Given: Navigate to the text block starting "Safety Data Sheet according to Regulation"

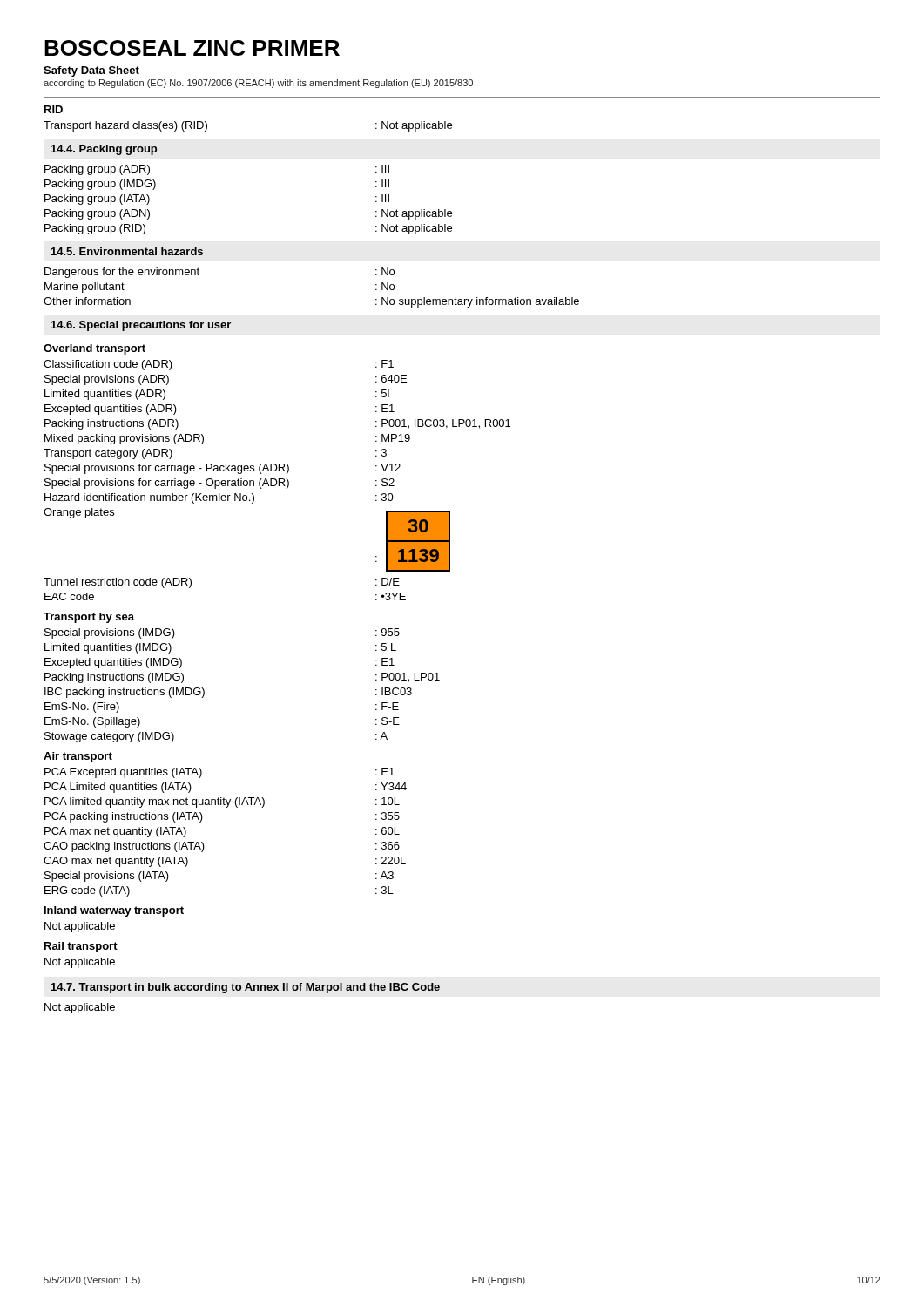Looking at the screenshot, I should coord(462,76).
